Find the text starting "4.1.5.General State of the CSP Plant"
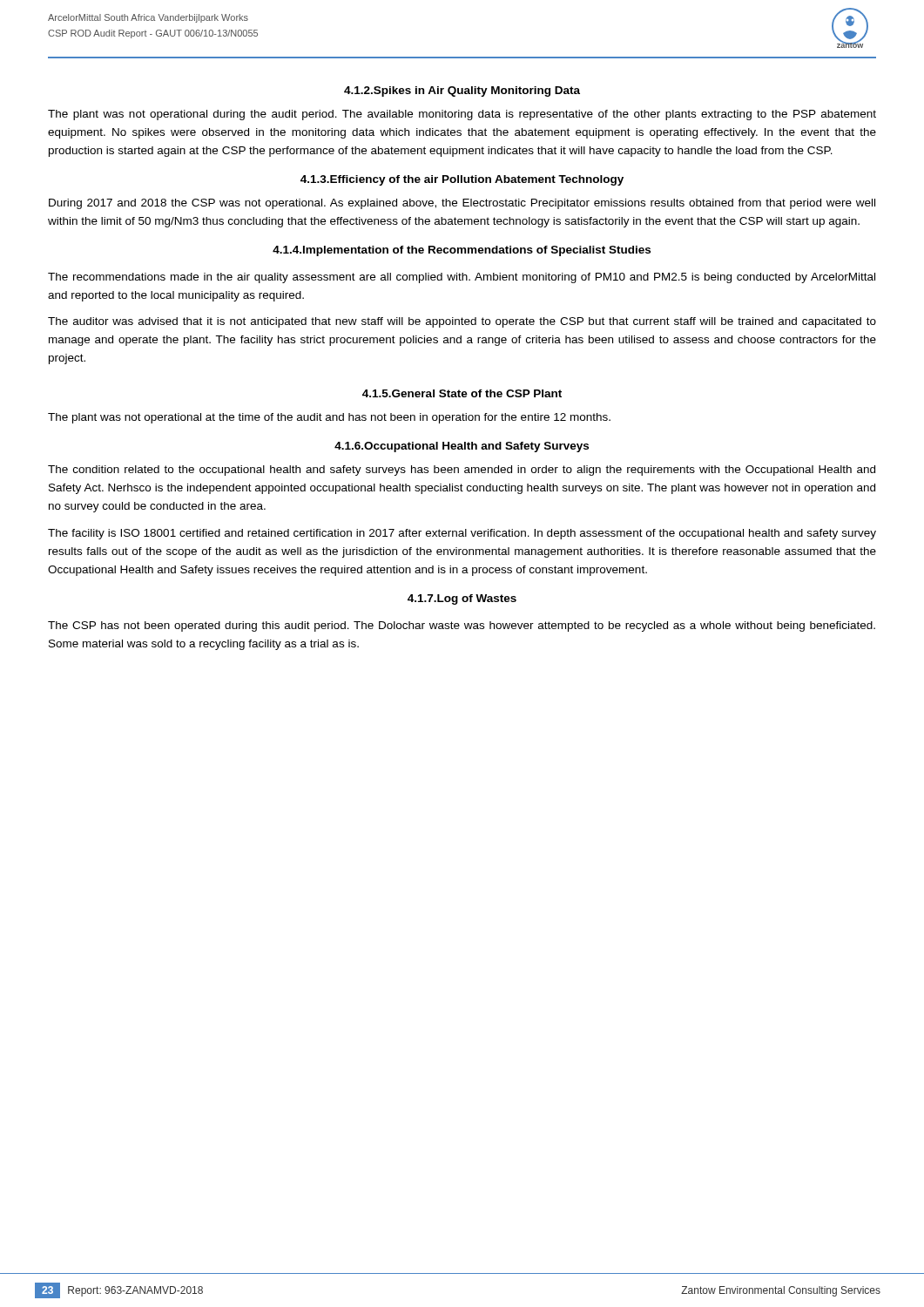 pos(462,394)
